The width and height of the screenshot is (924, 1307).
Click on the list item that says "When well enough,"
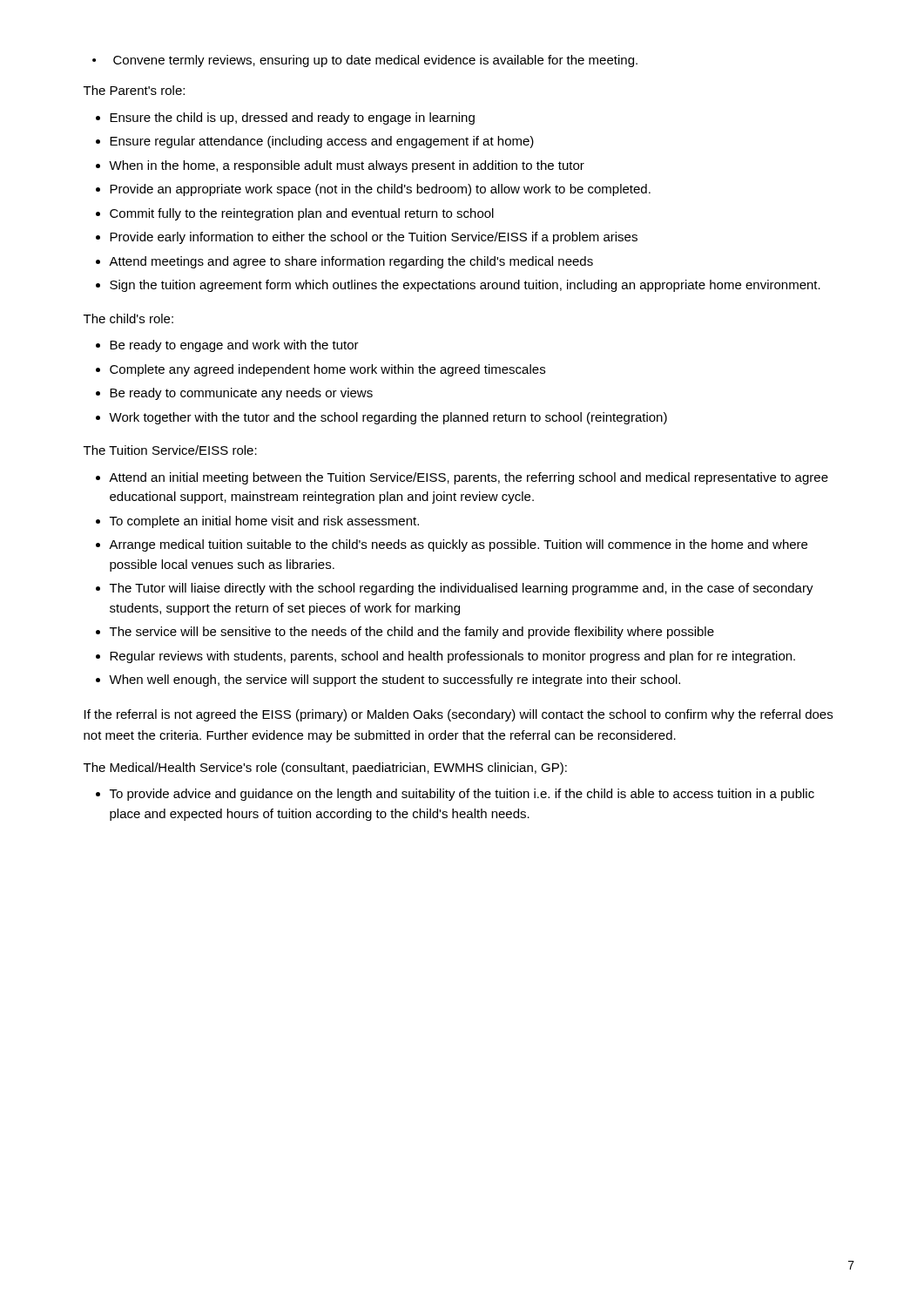[475, 680]
